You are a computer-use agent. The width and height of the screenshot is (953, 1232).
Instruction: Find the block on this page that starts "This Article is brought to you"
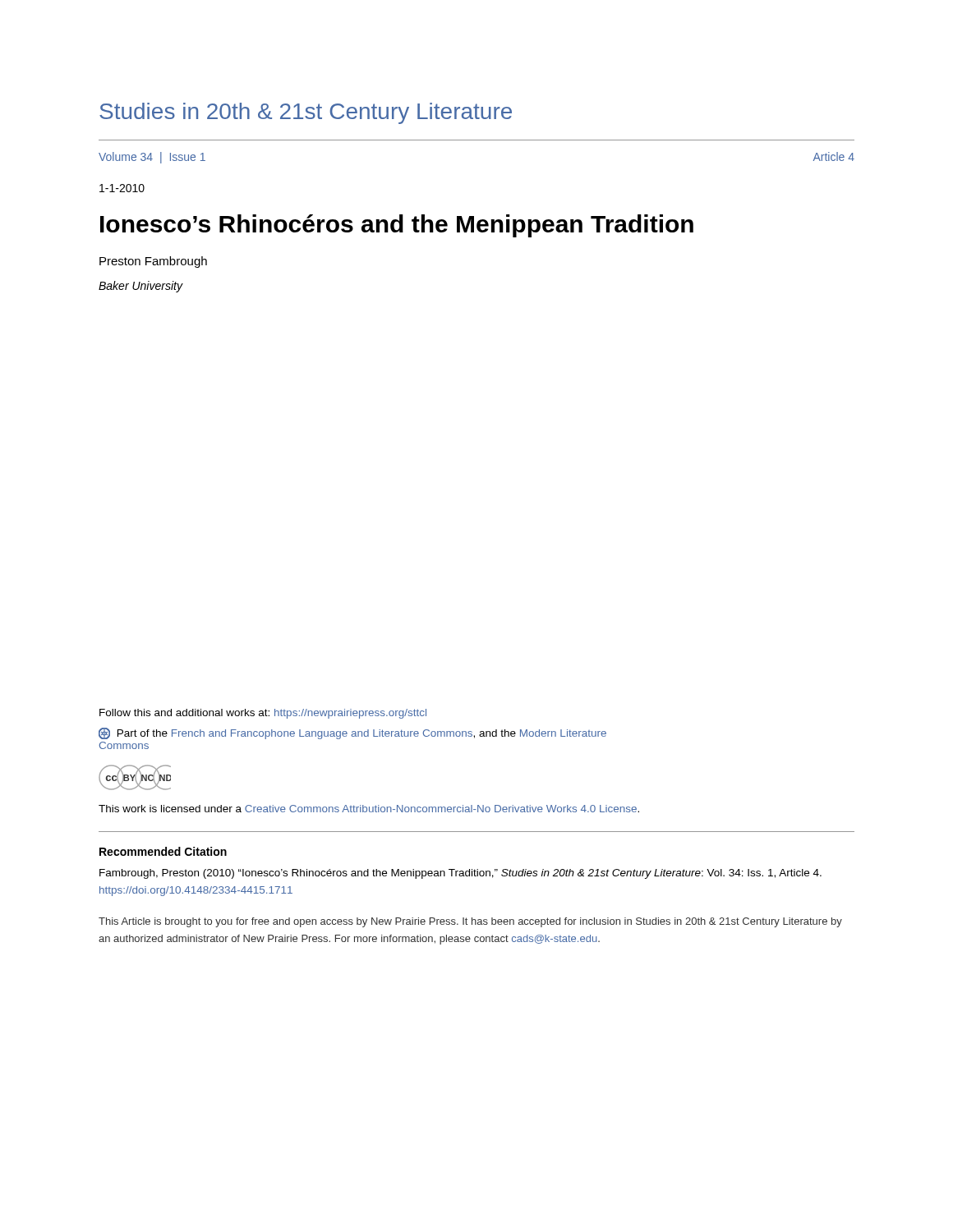[x=470, y=930]
